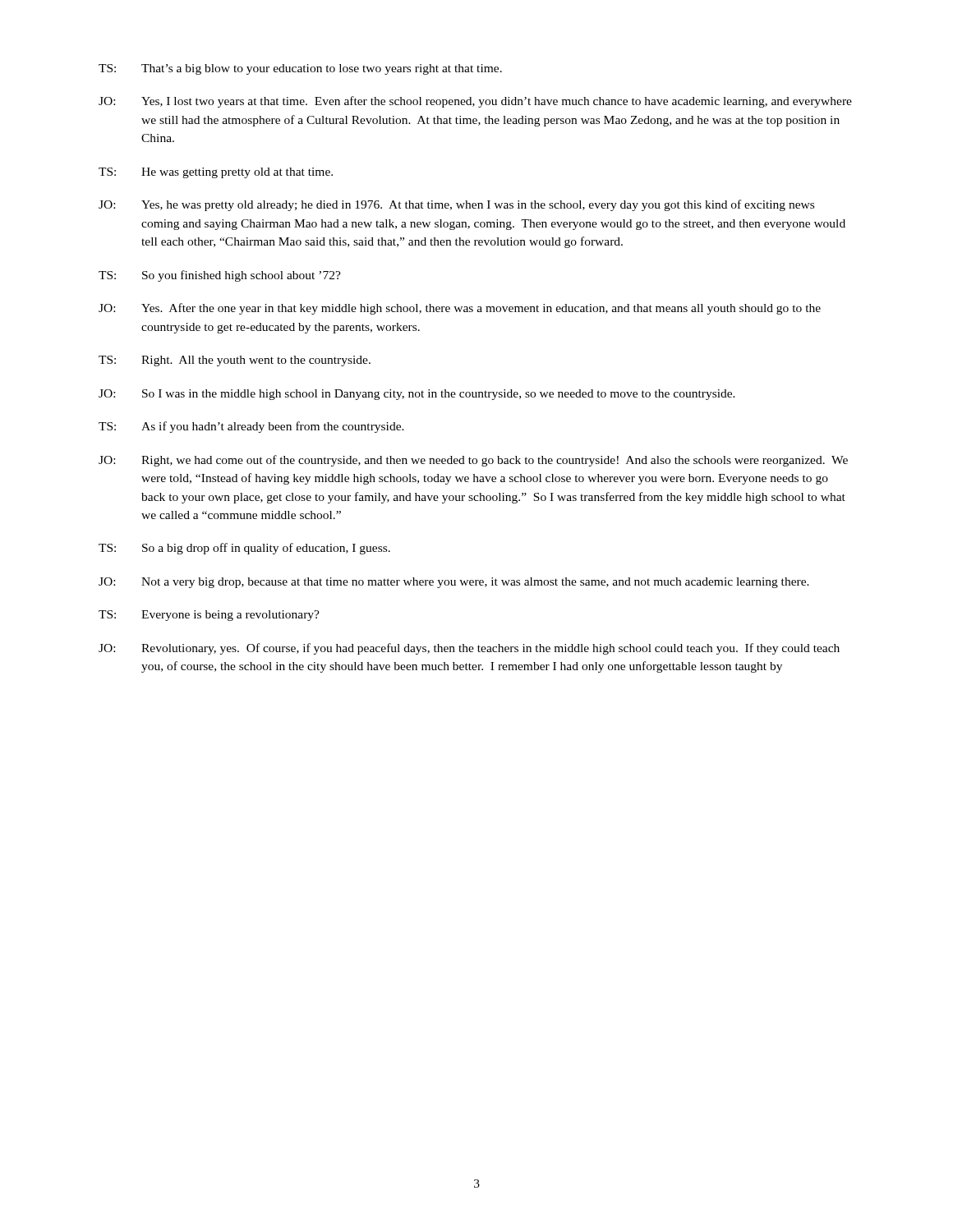Locate the block of text that opens with "TS: So you finished"
Viewport: 953px width, 1232px height.
point(220,276)
